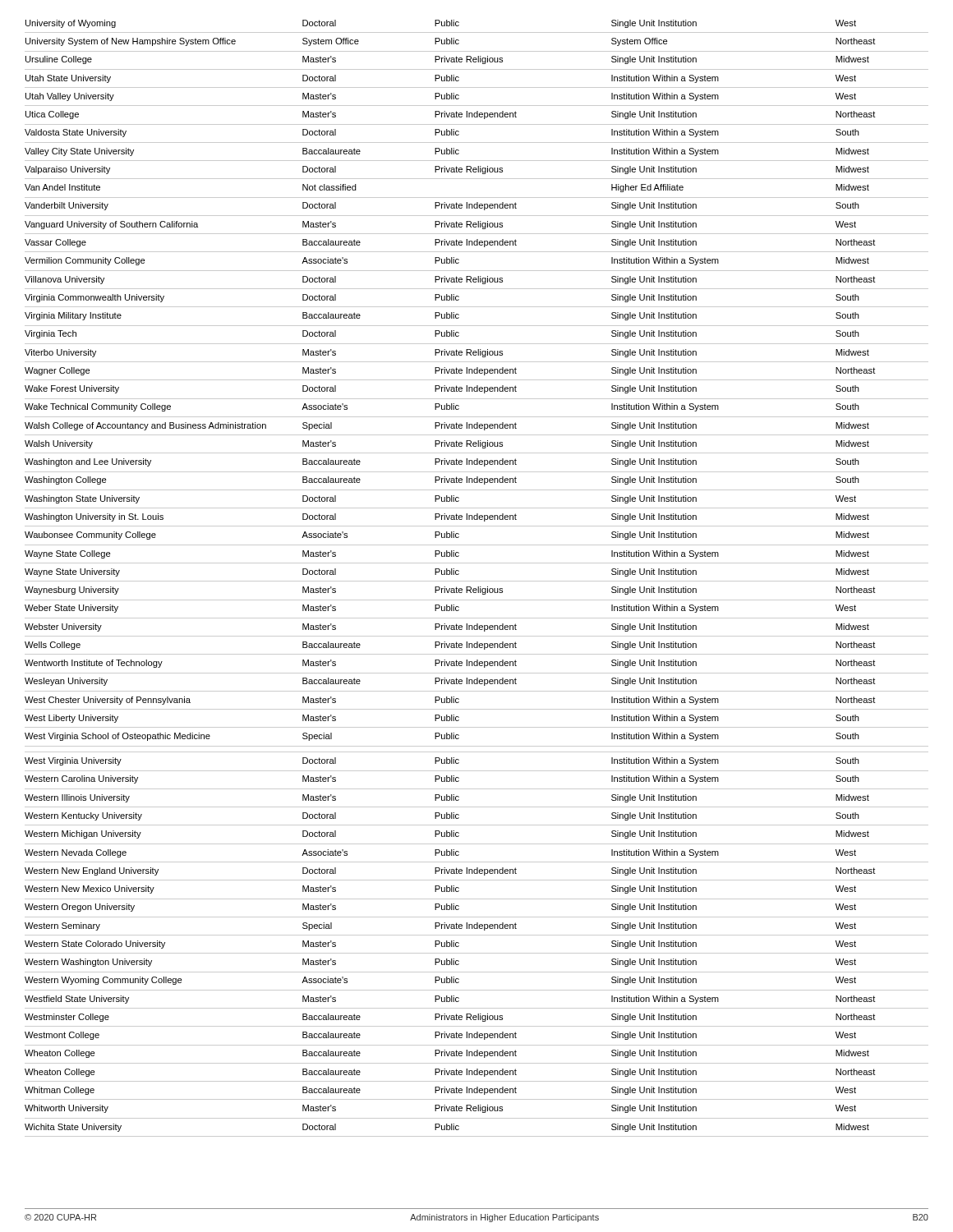Find the table that mentions "Single Unit Institution"
Screen dimensions: 1232x953
click(x=476, y=576)
